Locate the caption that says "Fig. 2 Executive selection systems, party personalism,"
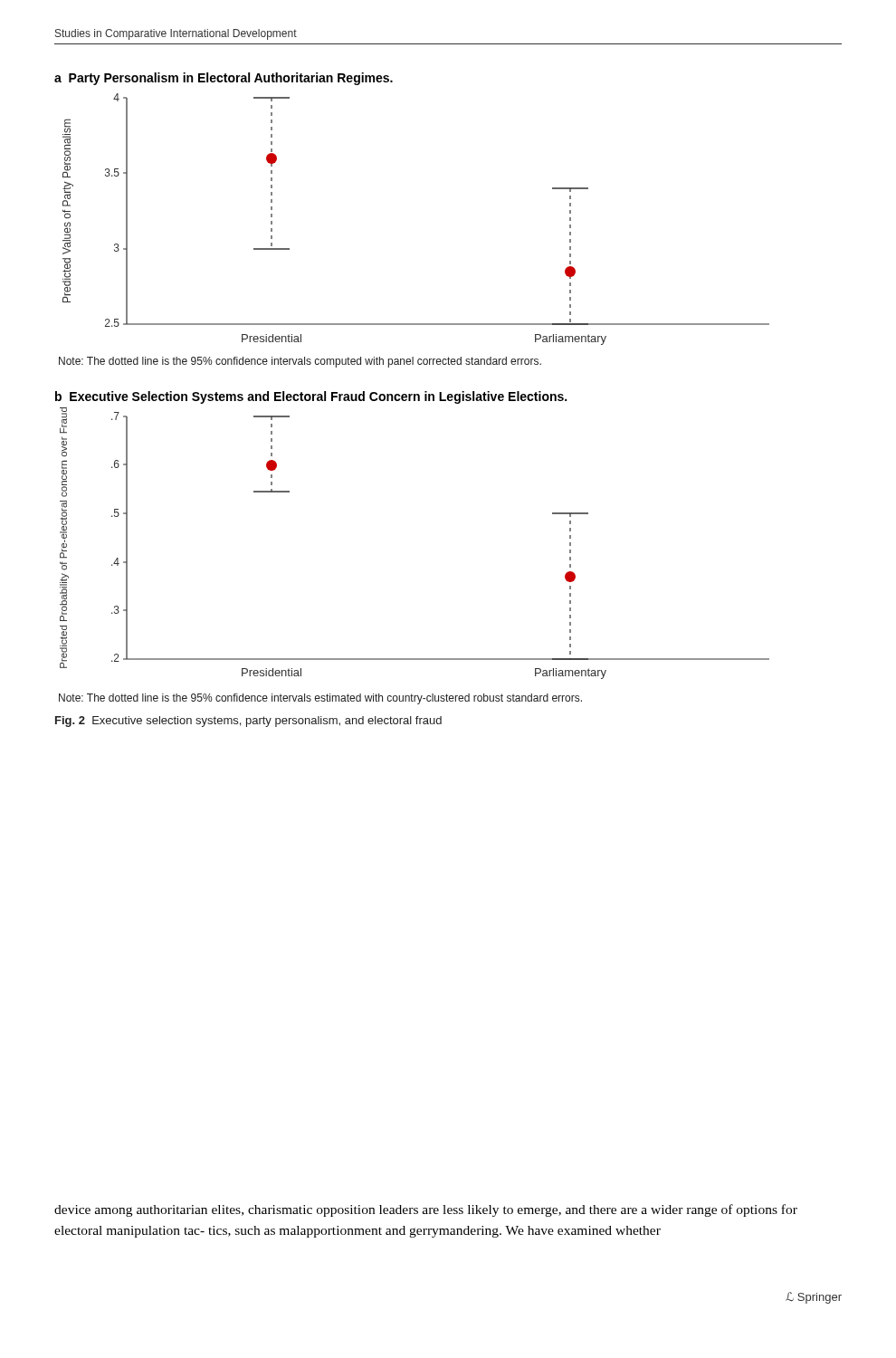The width and height of the screenshot is (896, 1358). 248,720
